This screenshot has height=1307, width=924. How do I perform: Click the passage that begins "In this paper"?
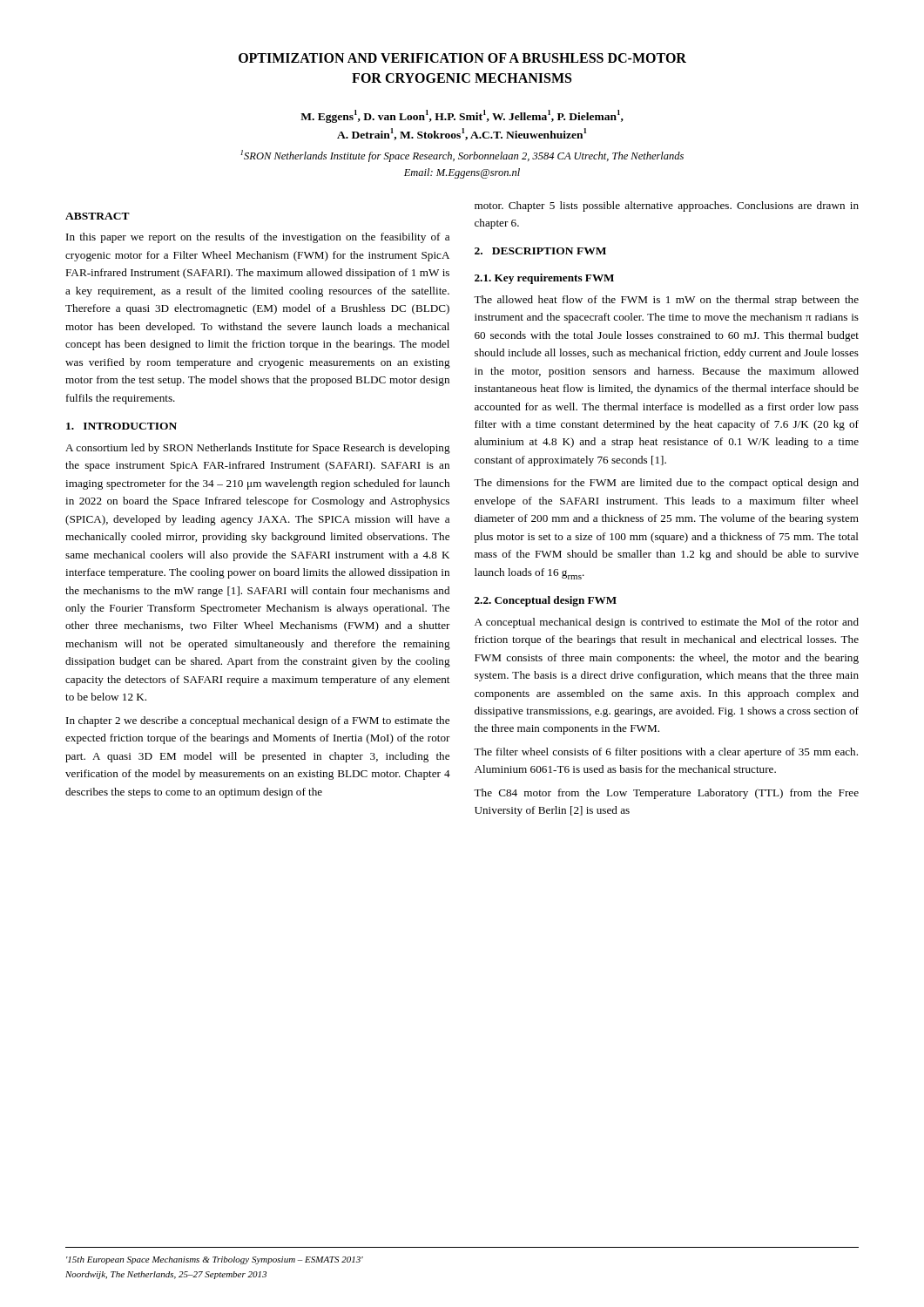(258, 318)
